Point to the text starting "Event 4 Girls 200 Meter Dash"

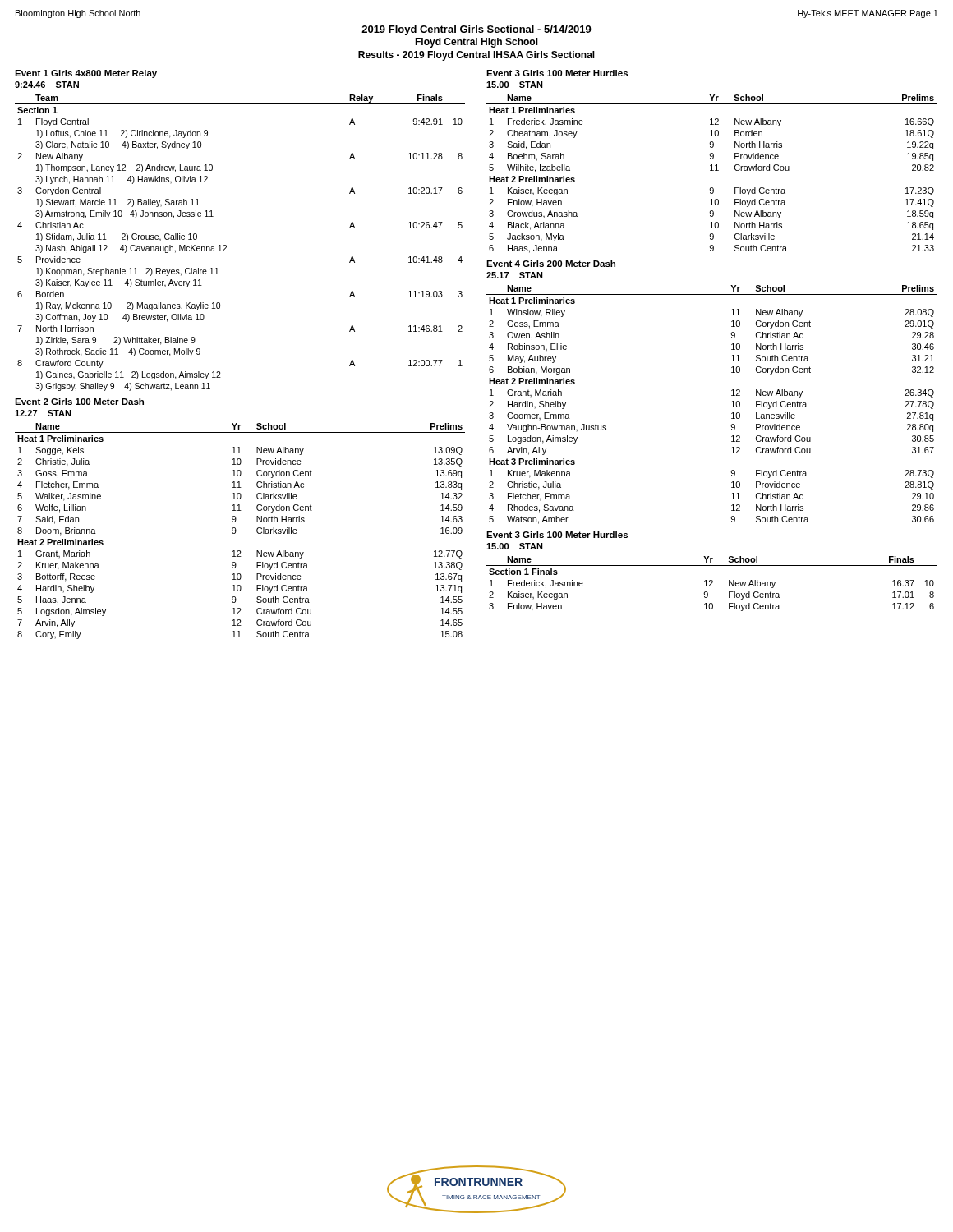[x=551, y=264]
